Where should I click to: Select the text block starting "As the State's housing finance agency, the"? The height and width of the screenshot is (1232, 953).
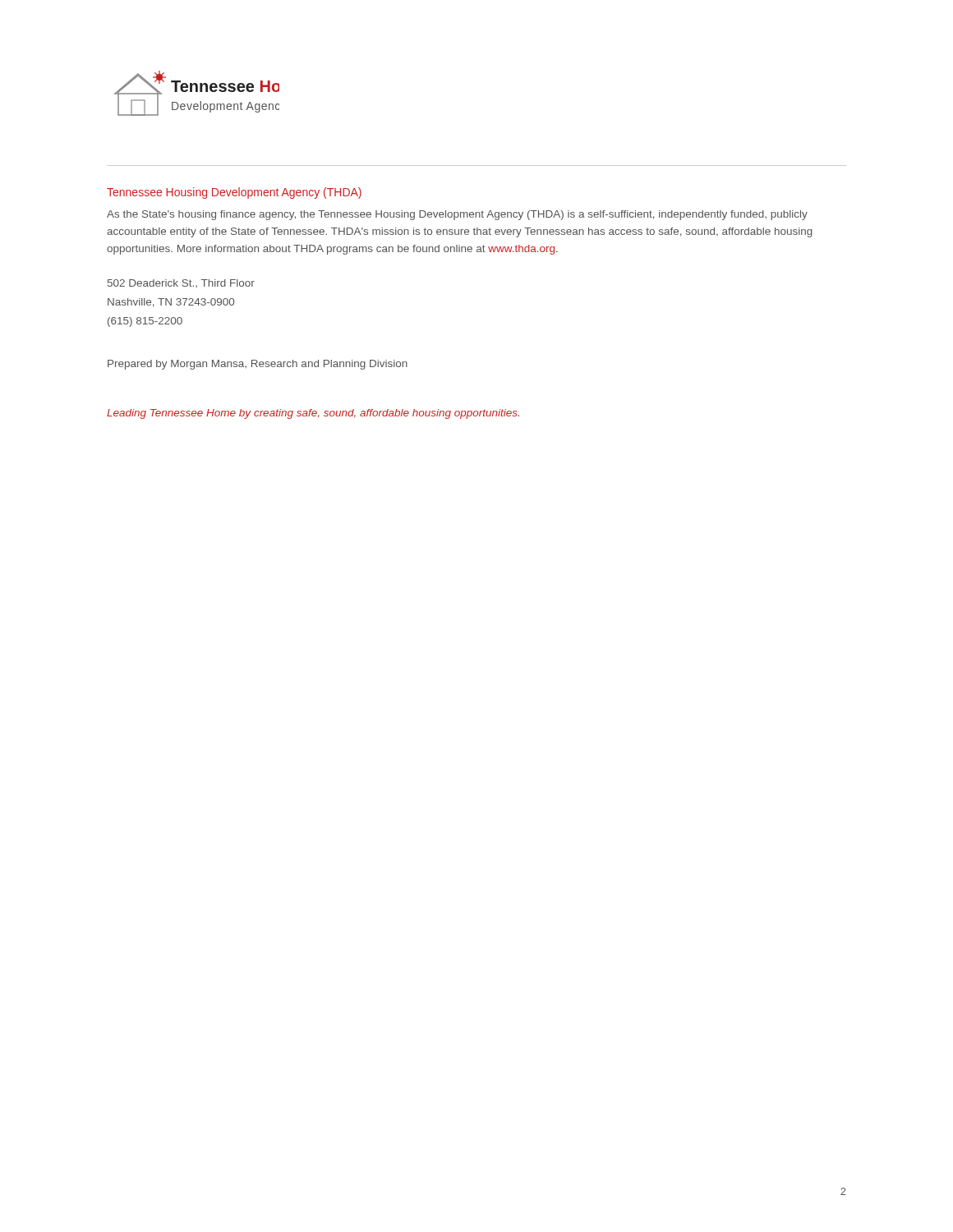click(460, 231)
